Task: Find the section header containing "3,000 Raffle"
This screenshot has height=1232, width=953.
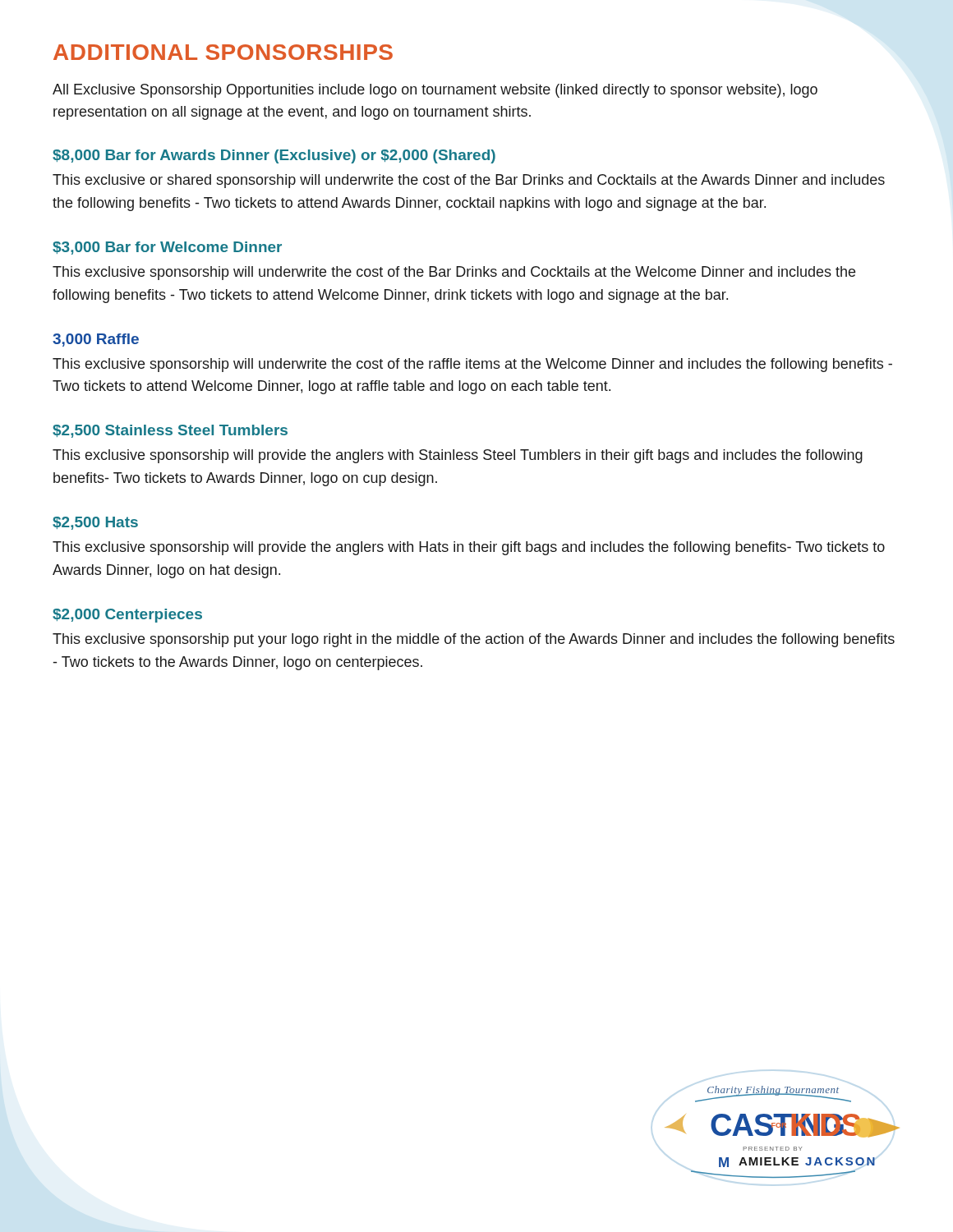Action: tap(96, 340)
